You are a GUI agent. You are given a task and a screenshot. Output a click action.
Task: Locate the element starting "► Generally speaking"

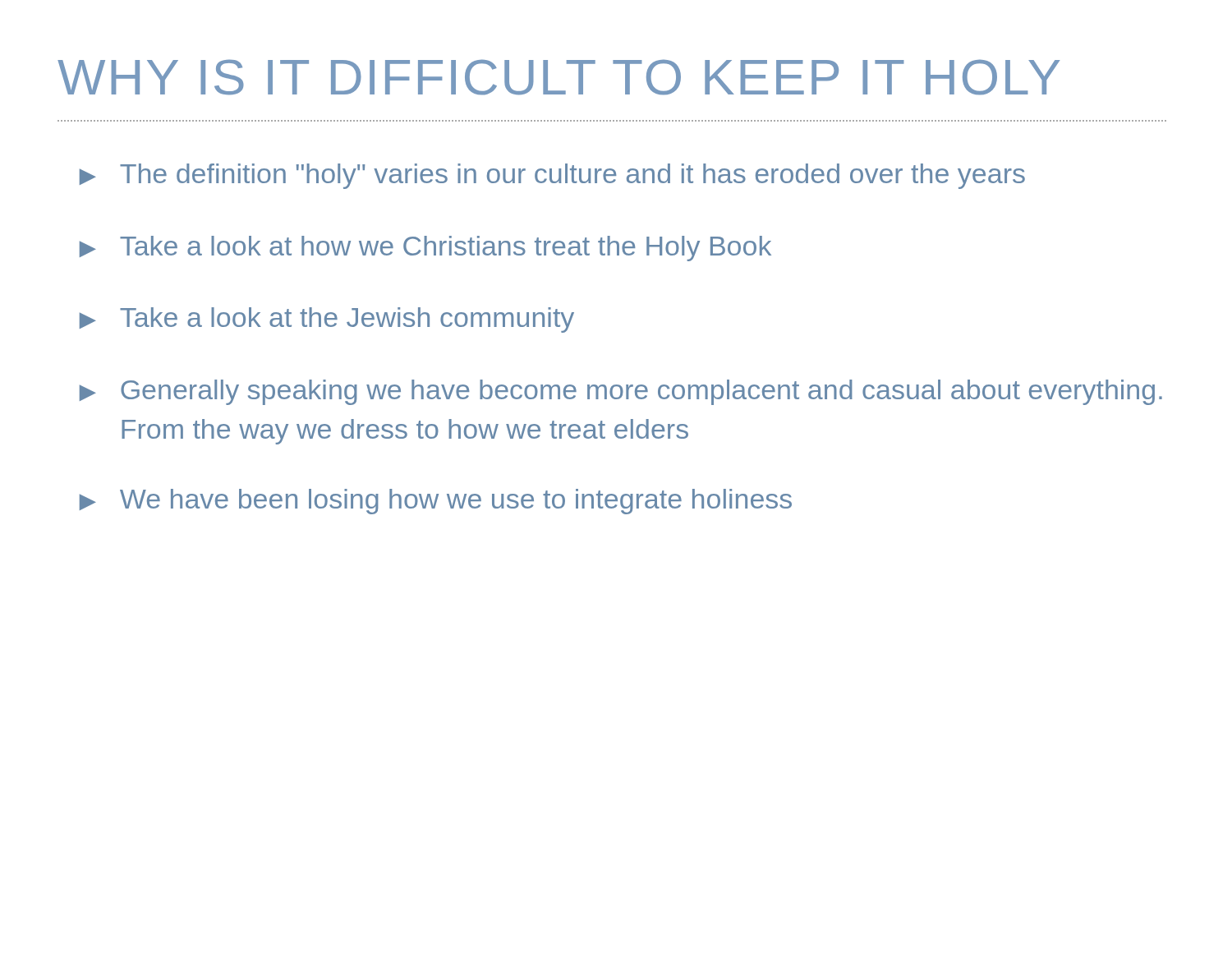[x=620, y=410]
